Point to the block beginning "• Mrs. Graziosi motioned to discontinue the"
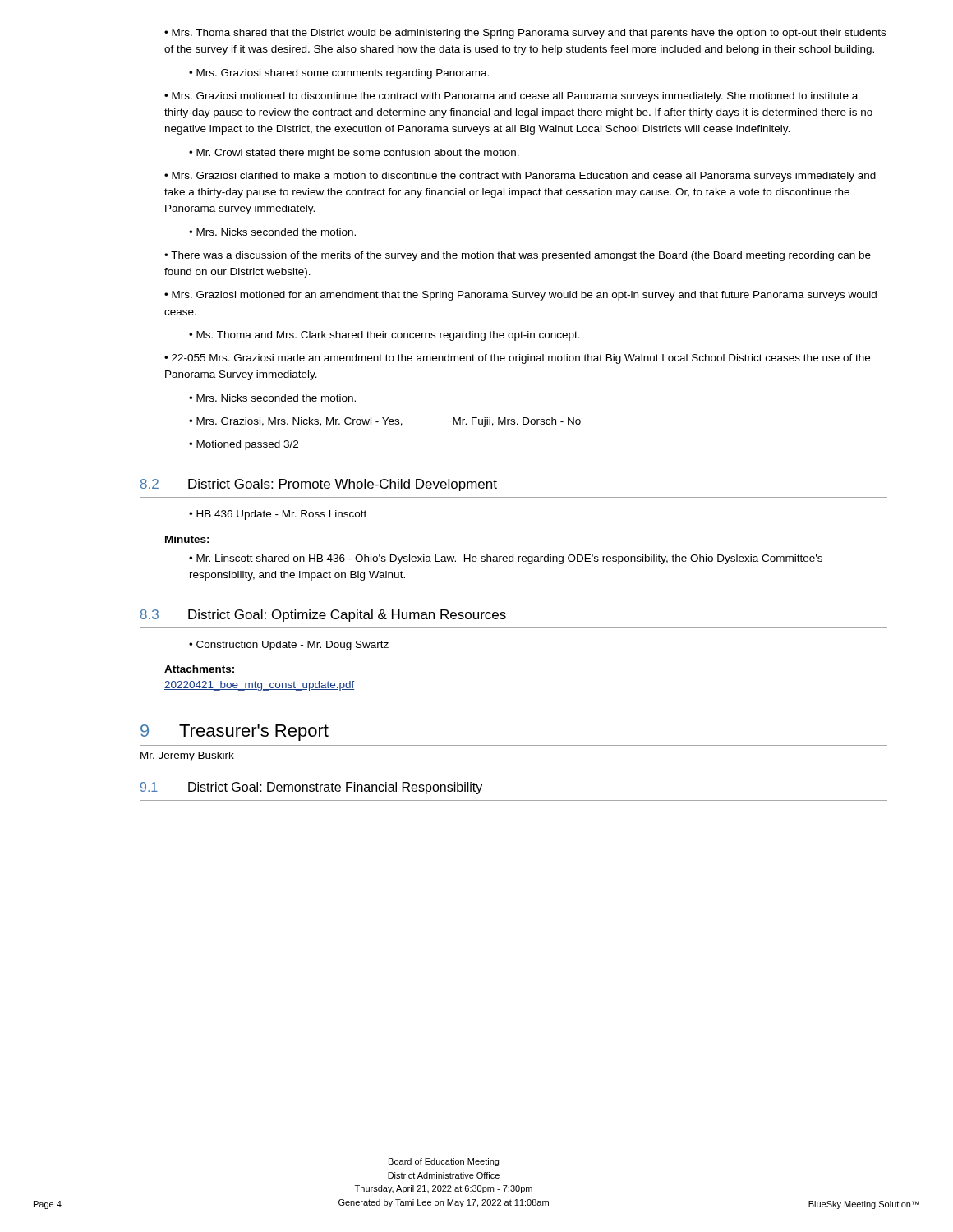This screenshot has height=1232, width=953. click(x=518, y=112)
